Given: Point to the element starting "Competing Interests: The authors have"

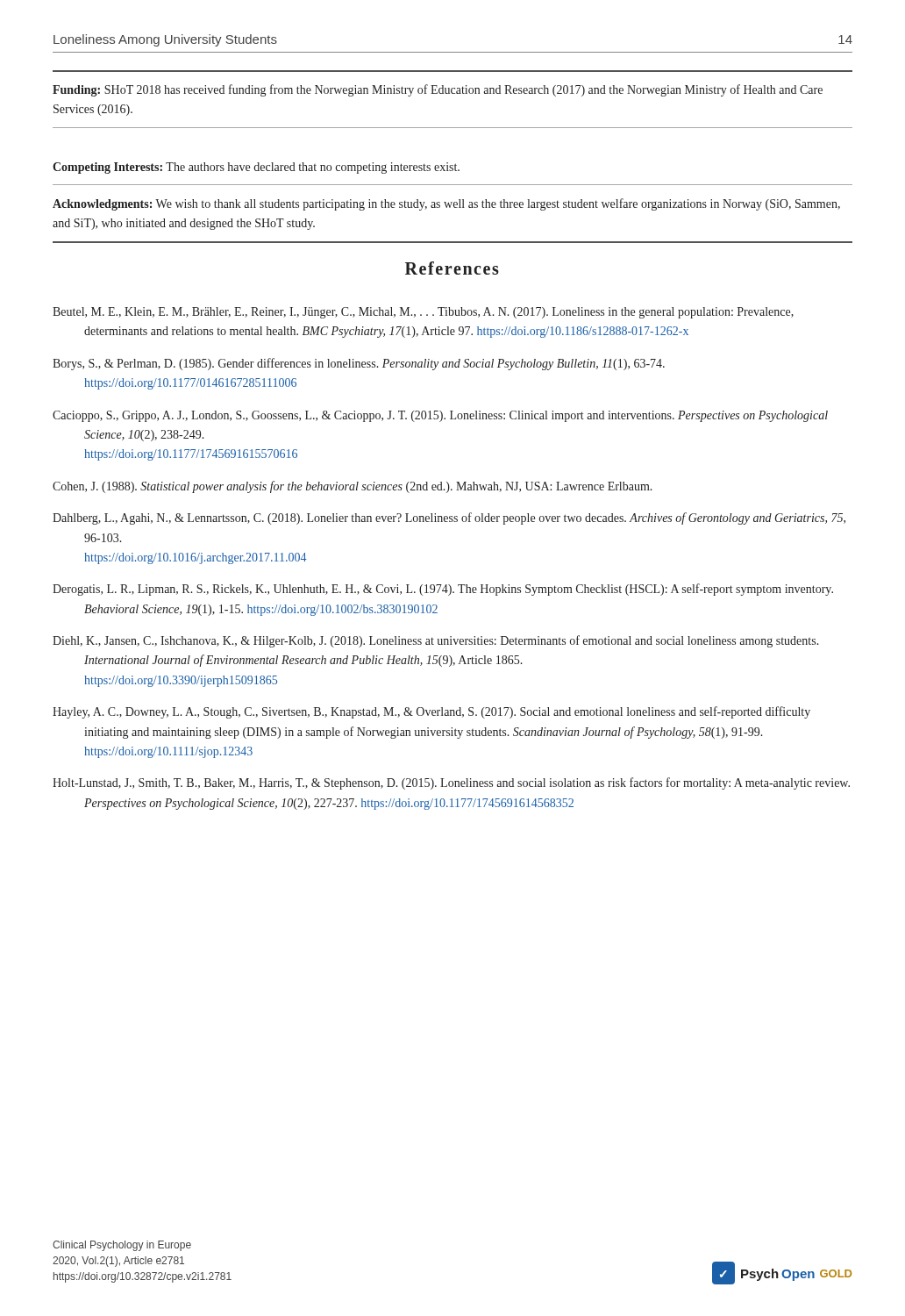Looking at the screenshot, I should point(256,167).
